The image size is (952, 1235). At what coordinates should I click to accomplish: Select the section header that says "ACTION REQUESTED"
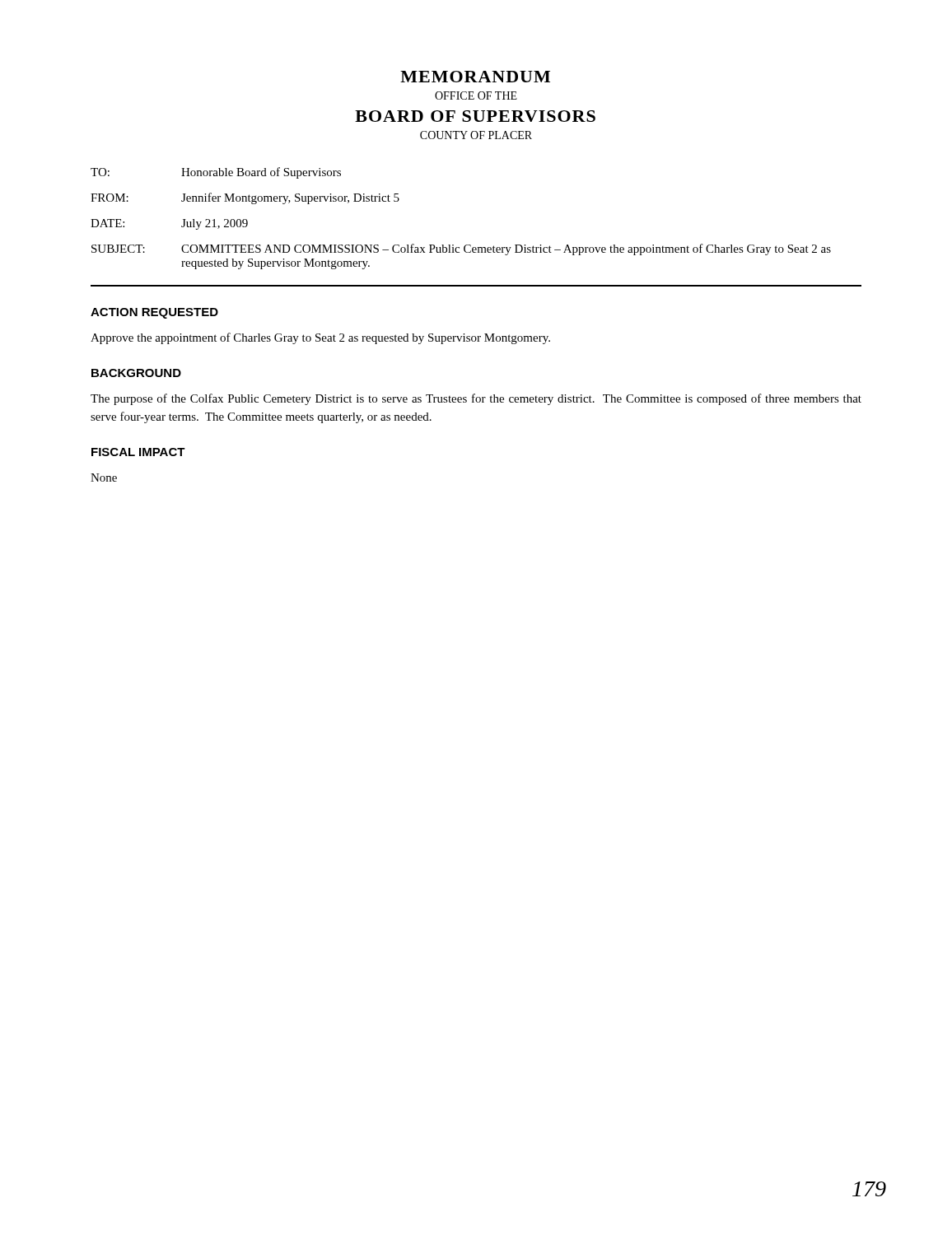click(x=154, y=312)
